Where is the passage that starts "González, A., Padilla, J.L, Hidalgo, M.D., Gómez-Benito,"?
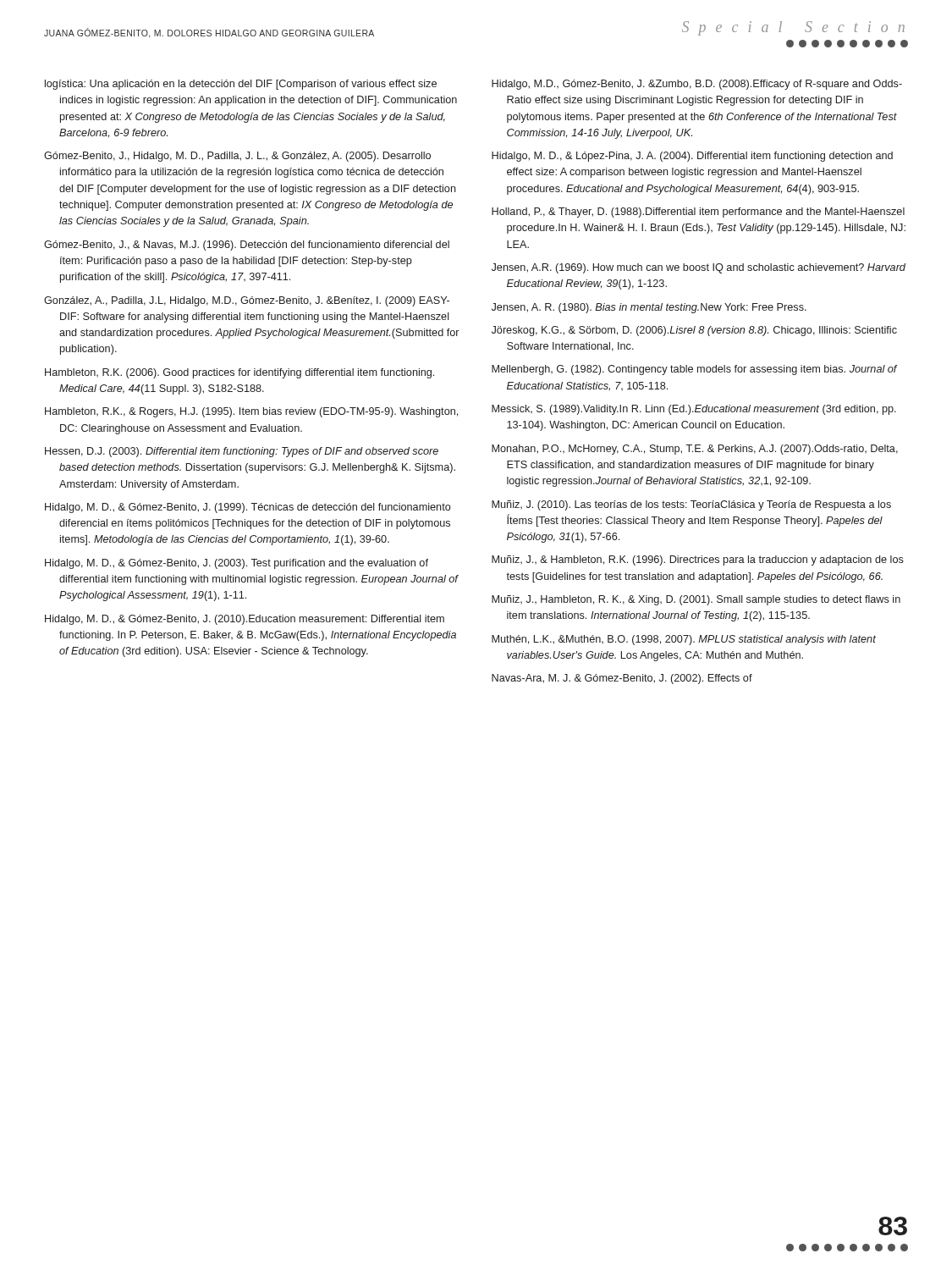The width and height of the screenshot is (952, 1270). [252, 325]
